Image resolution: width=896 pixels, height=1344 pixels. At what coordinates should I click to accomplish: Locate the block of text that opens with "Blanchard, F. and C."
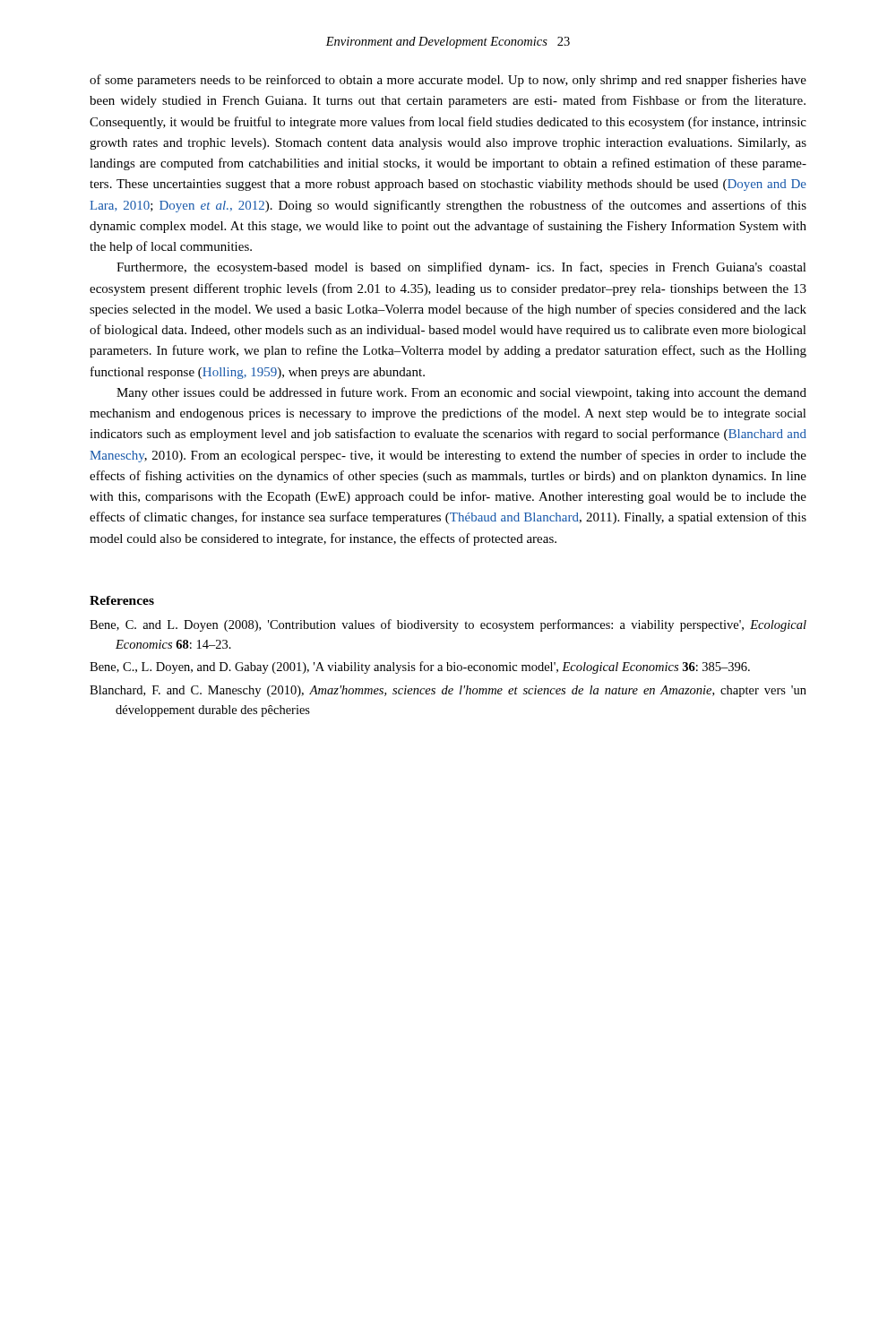coord(448,700)
